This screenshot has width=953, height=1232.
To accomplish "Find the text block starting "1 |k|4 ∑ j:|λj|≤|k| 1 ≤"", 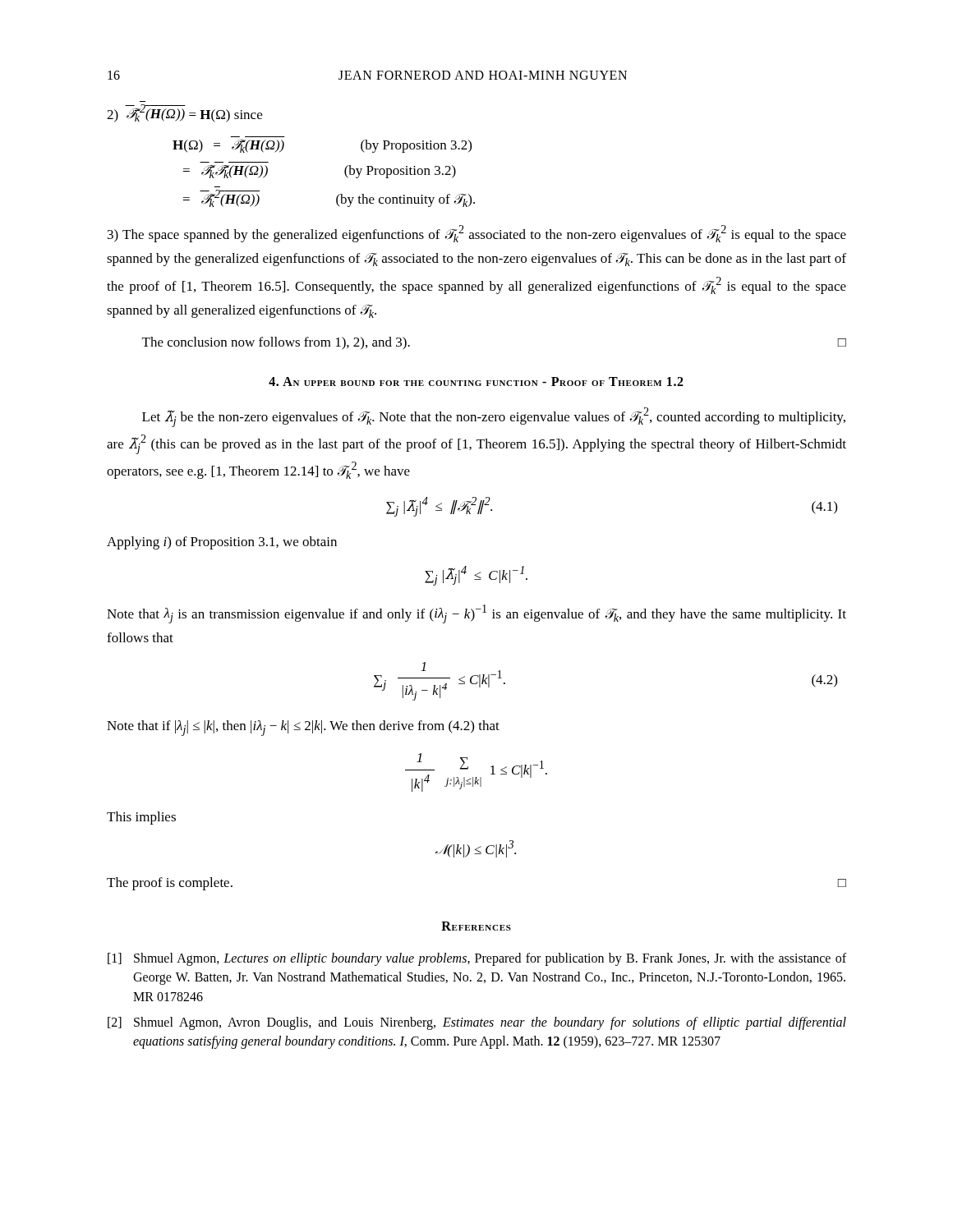I will [476, 771].
